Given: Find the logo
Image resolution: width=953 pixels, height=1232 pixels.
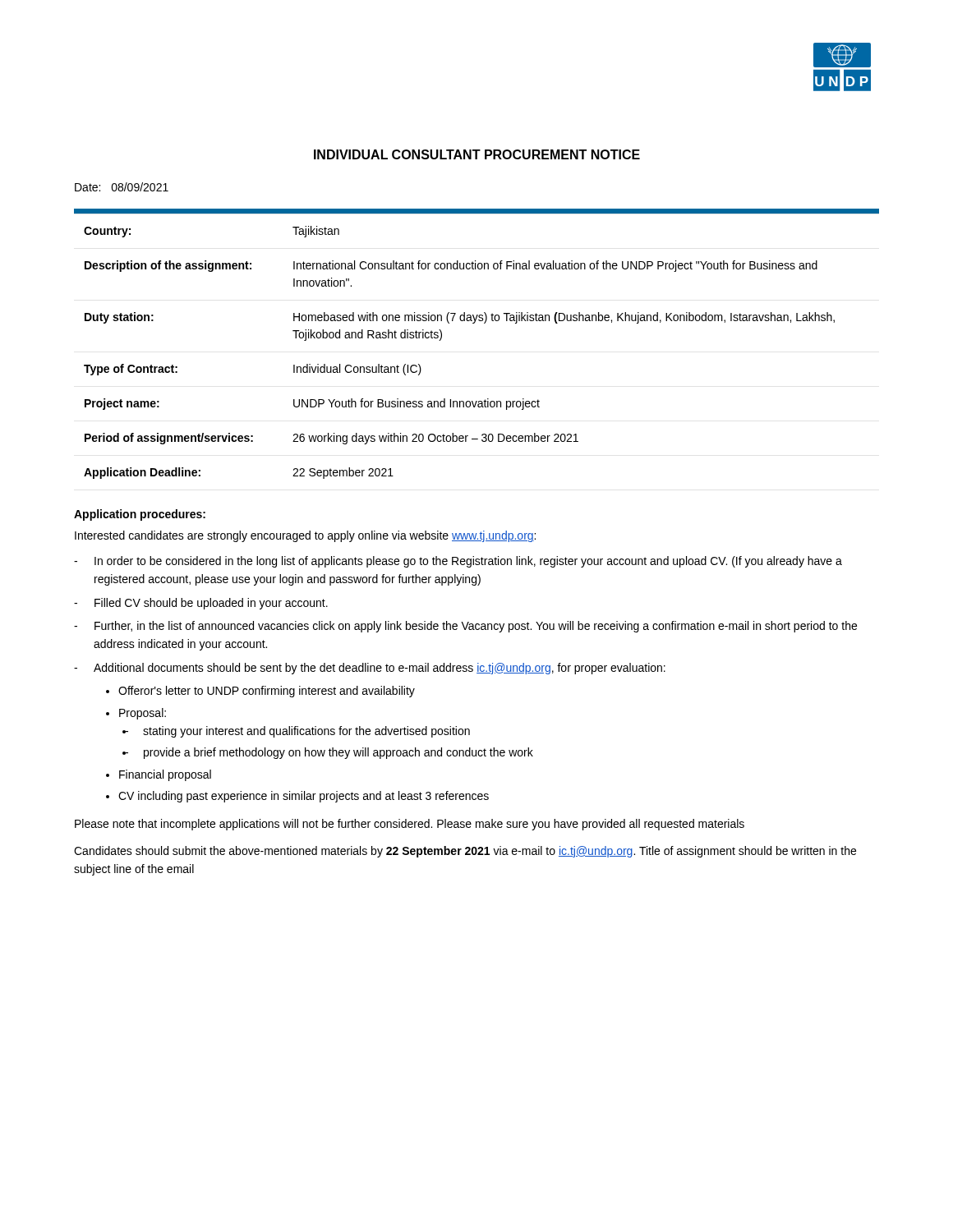Looking at the screenshot, I should click(842, 78).
